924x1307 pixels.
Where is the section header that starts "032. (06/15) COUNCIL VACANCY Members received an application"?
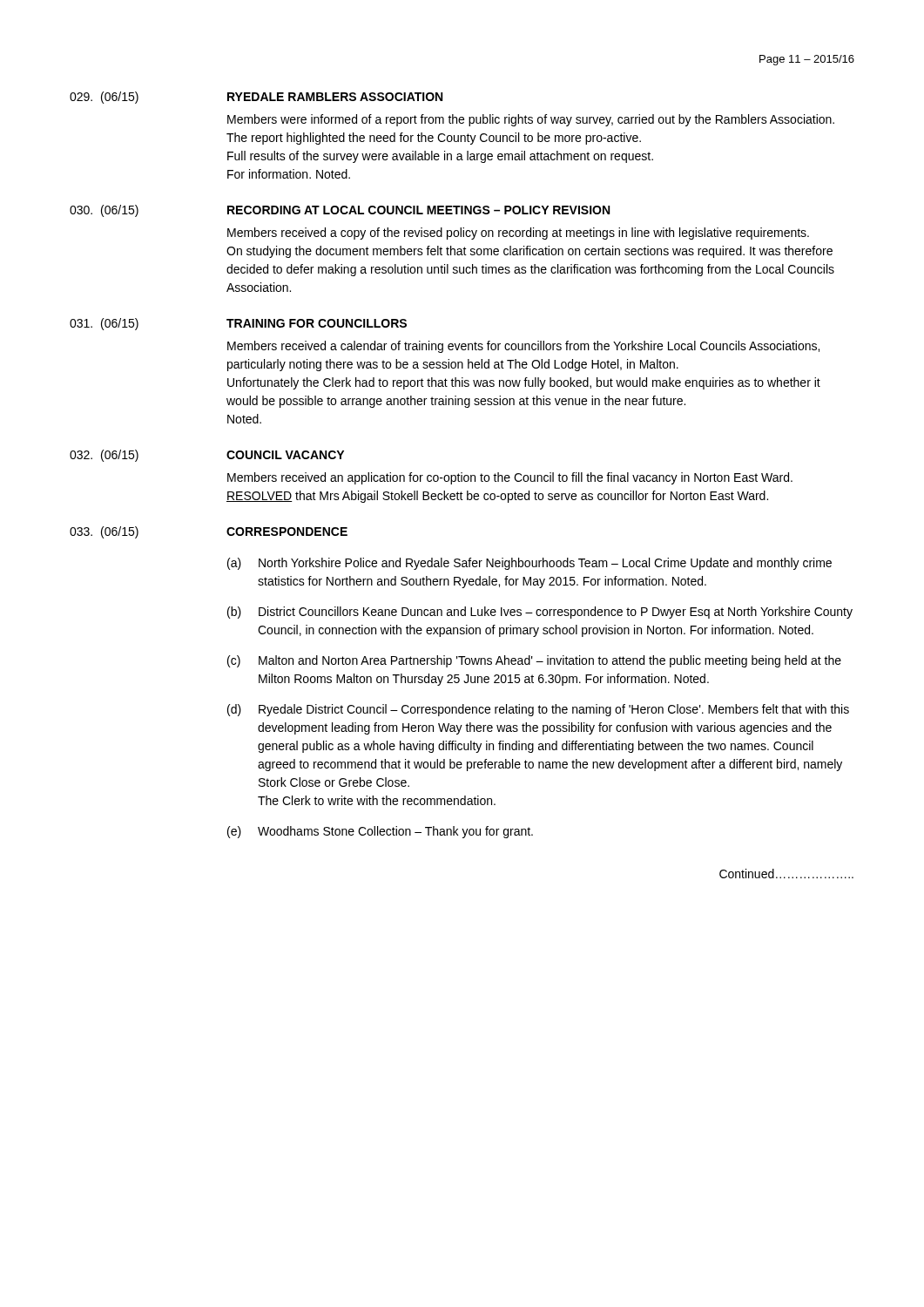point(462,477)
